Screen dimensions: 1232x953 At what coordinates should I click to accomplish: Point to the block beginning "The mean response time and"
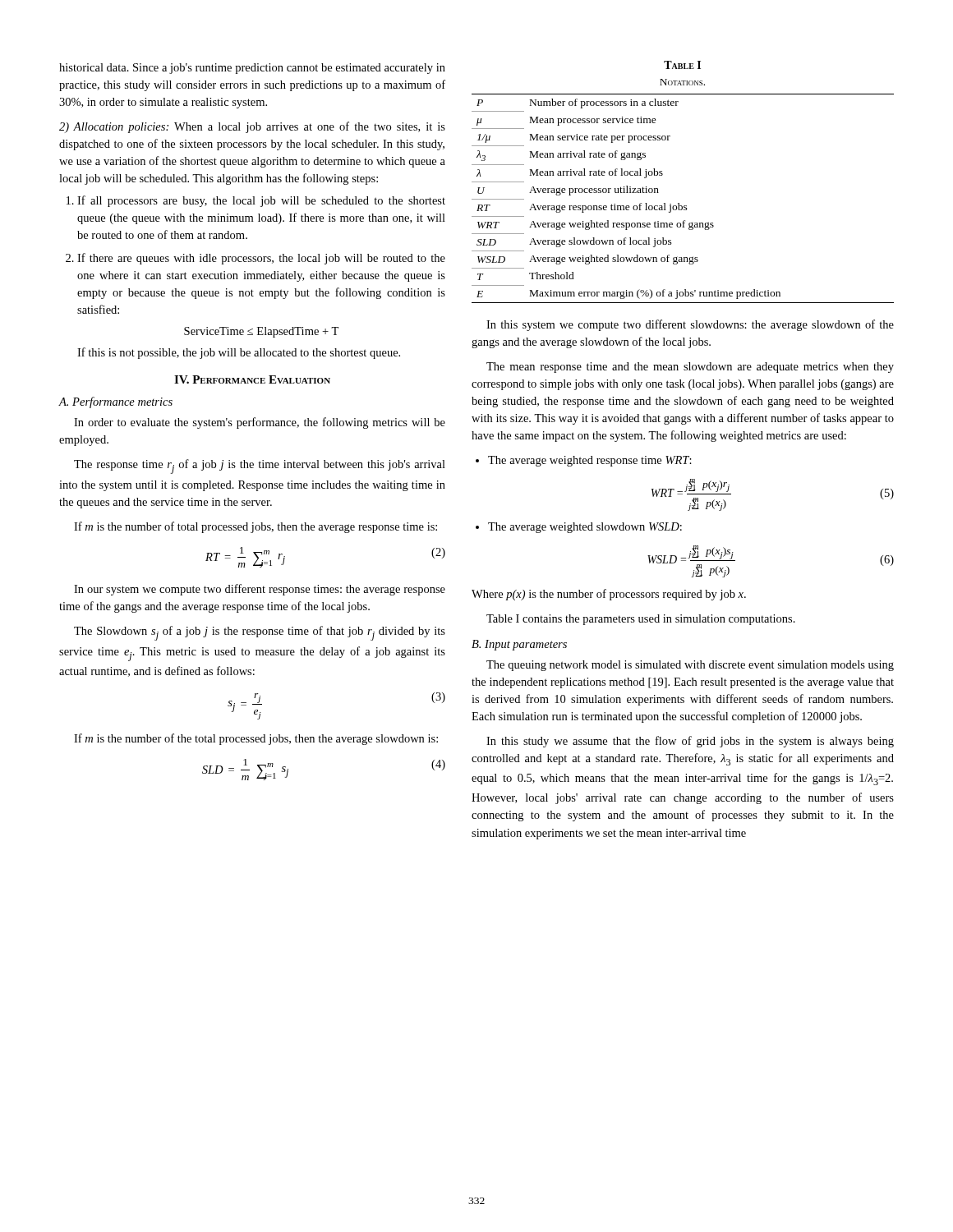pyautogui.click(x=683, y=401)
